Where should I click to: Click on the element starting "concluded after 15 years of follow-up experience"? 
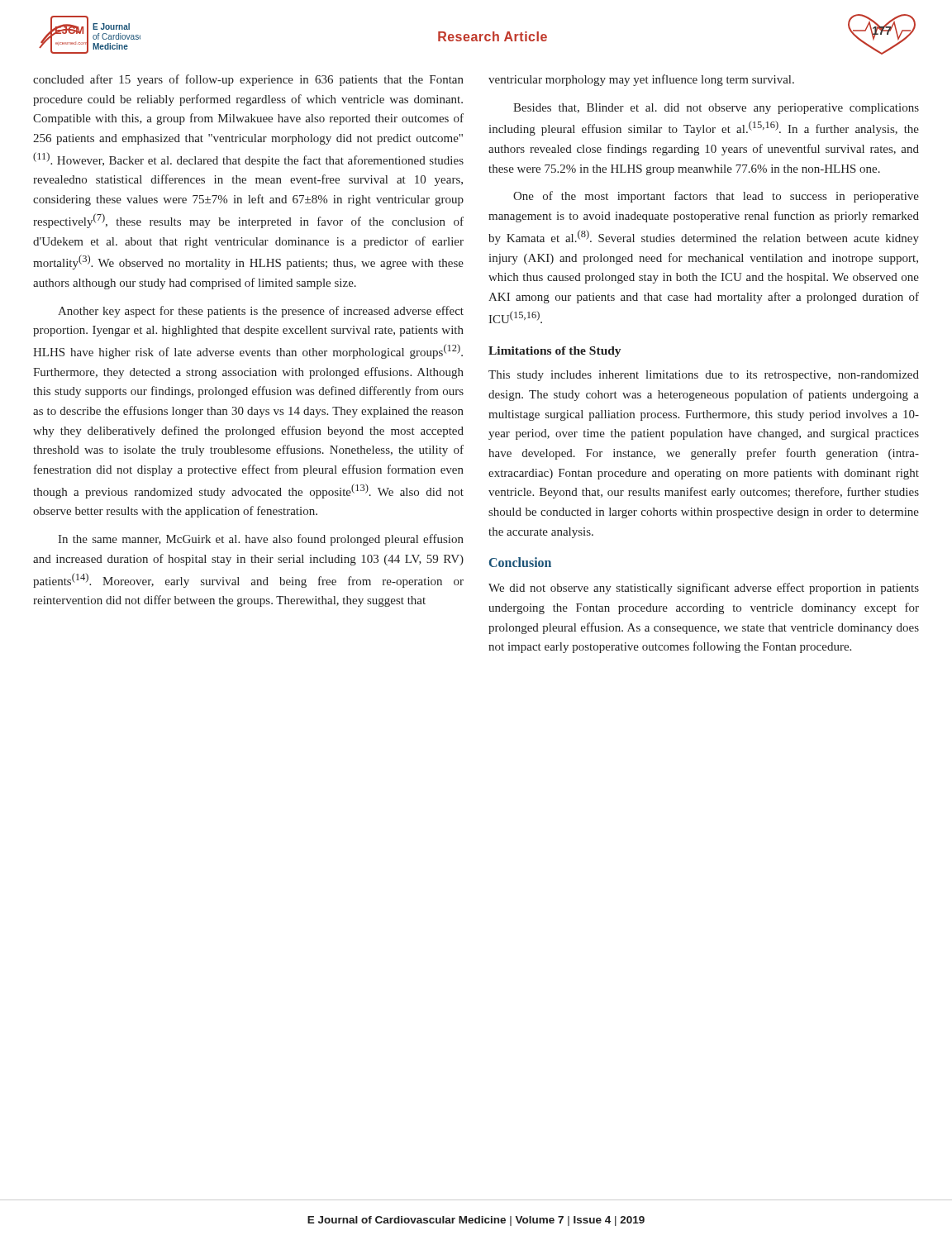(x=248, y=182)
